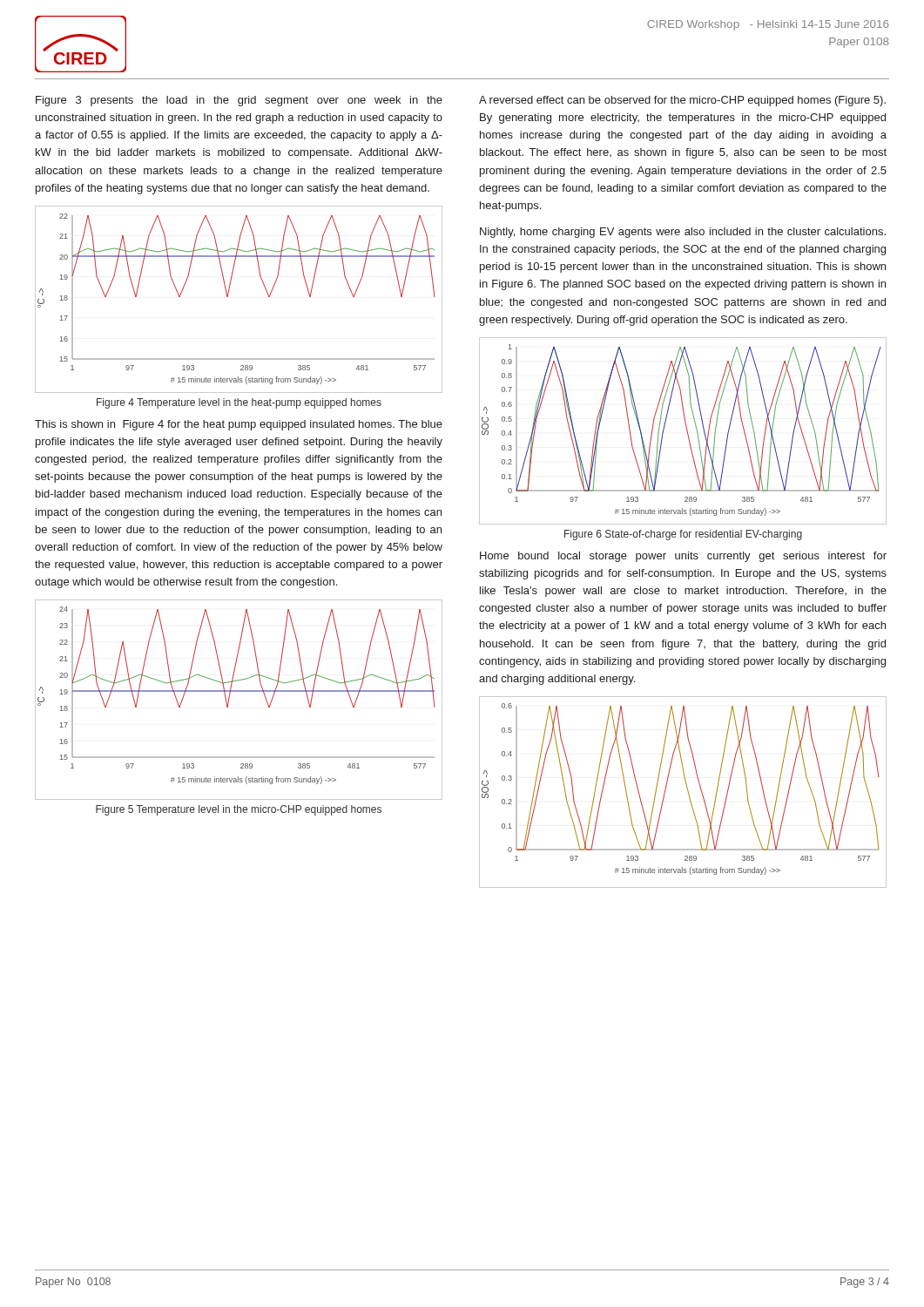This screenshot has height=1307, width=924.
Task: Navigate to the region starting "A reversed effect can be observed"
Action: [683, 152]
